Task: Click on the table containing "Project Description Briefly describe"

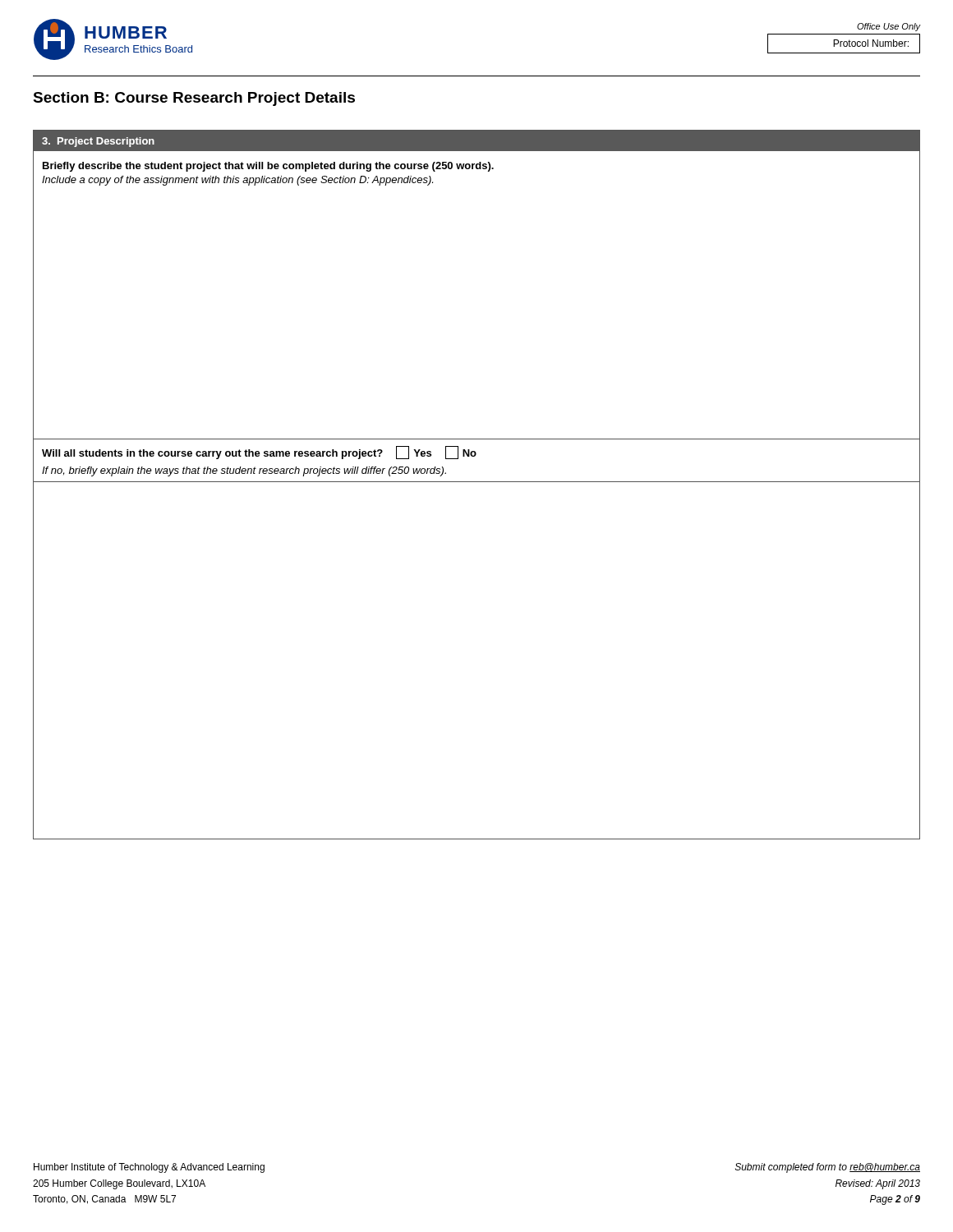Action: coord(476,285)
